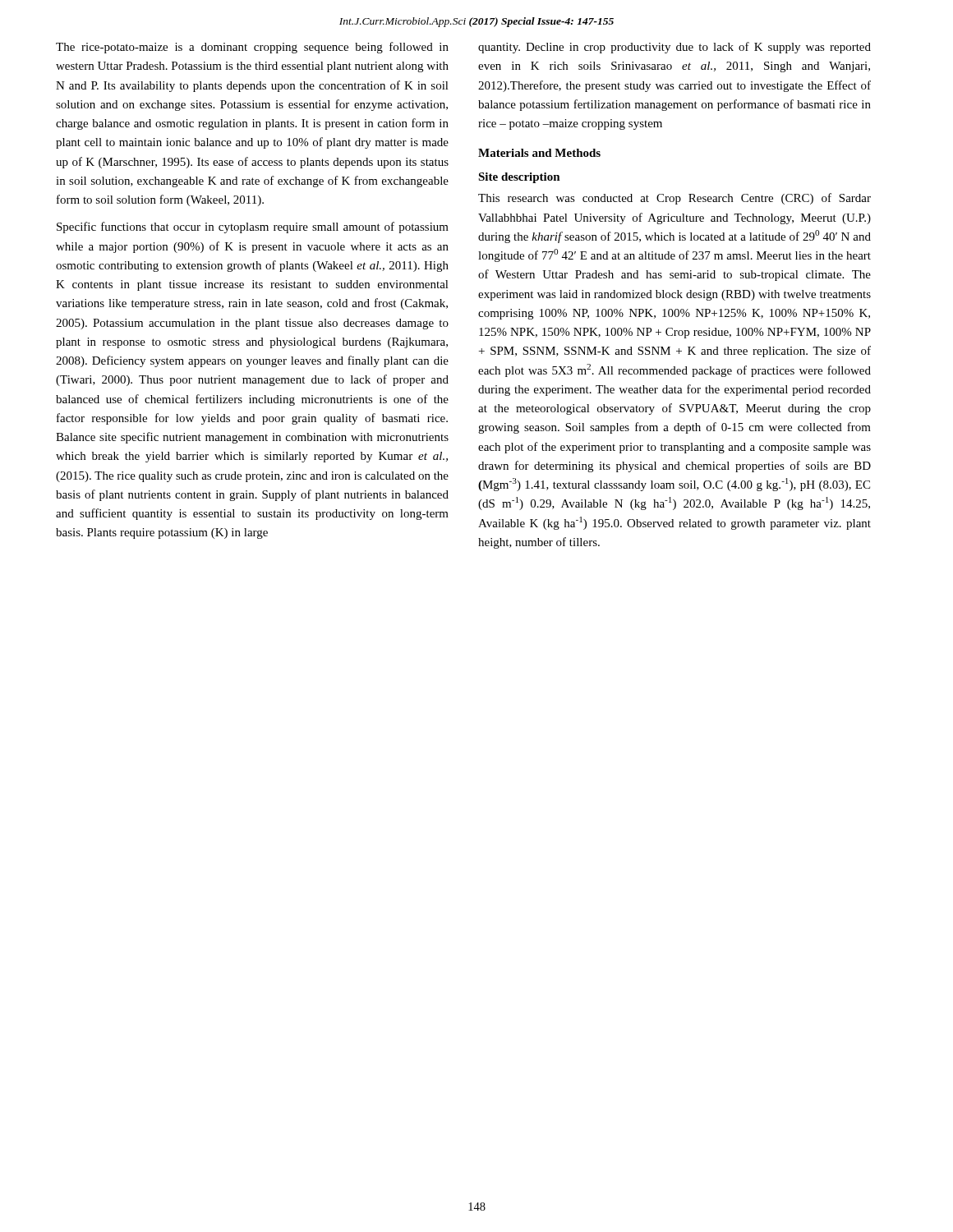Image resolution: width=953 pixels, height=1232 pixels.
Task: Find the section header that reads "Site description"
Action: (x=519, y=177)
